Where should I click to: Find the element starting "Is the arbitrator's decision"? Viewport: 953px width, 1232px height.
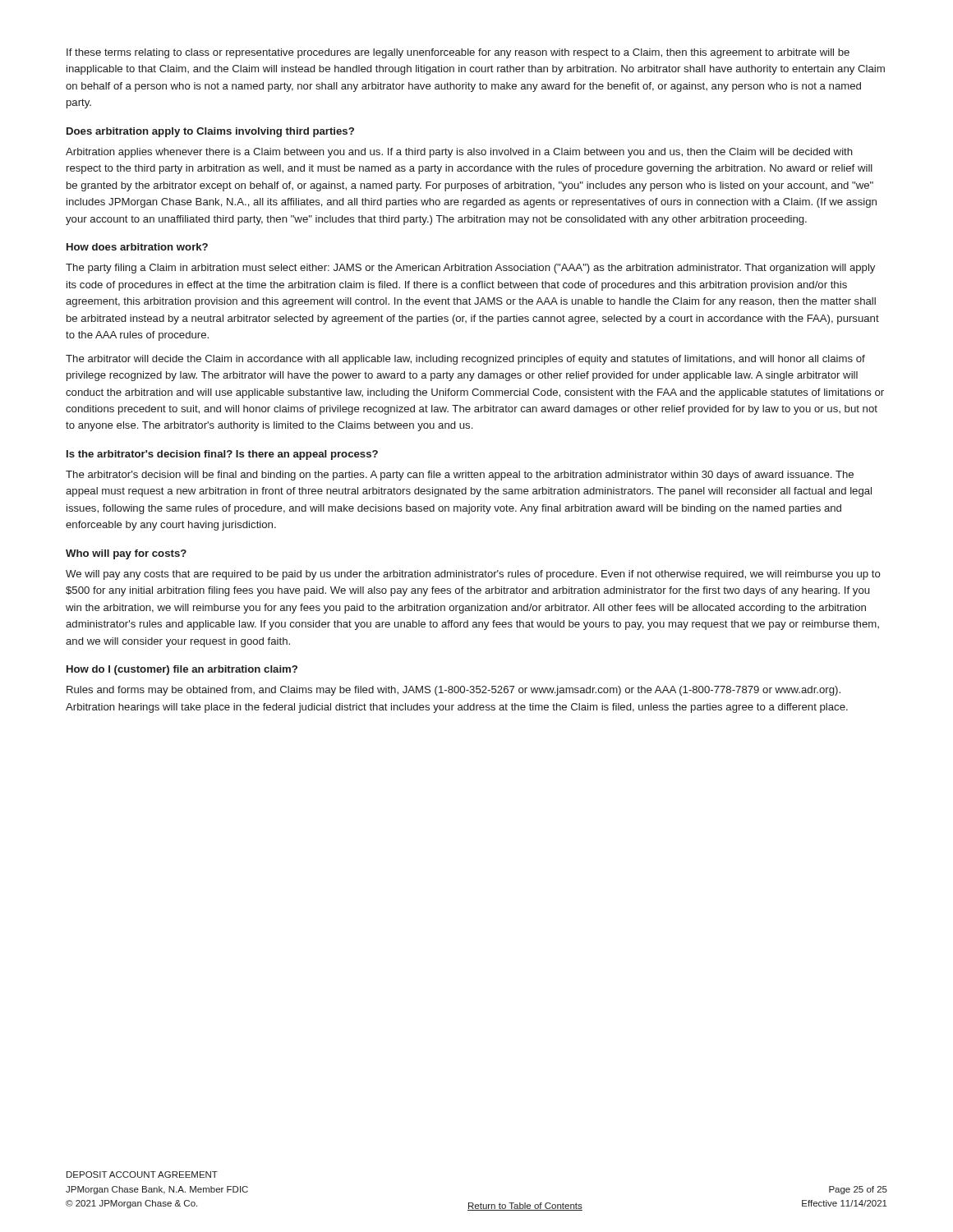[x=222, y=454]
